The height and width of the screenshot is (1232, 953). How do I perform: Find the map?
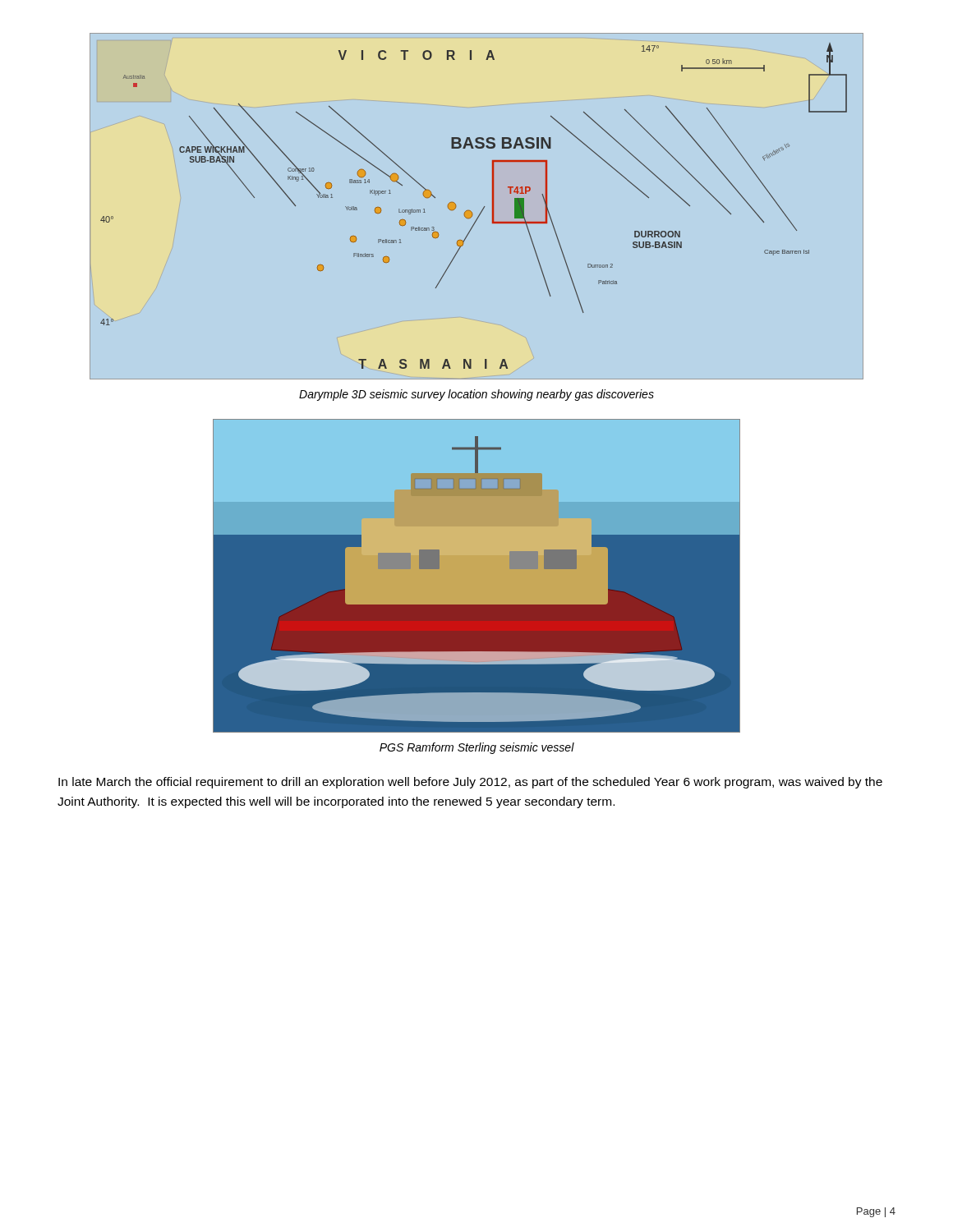(476, 206)
